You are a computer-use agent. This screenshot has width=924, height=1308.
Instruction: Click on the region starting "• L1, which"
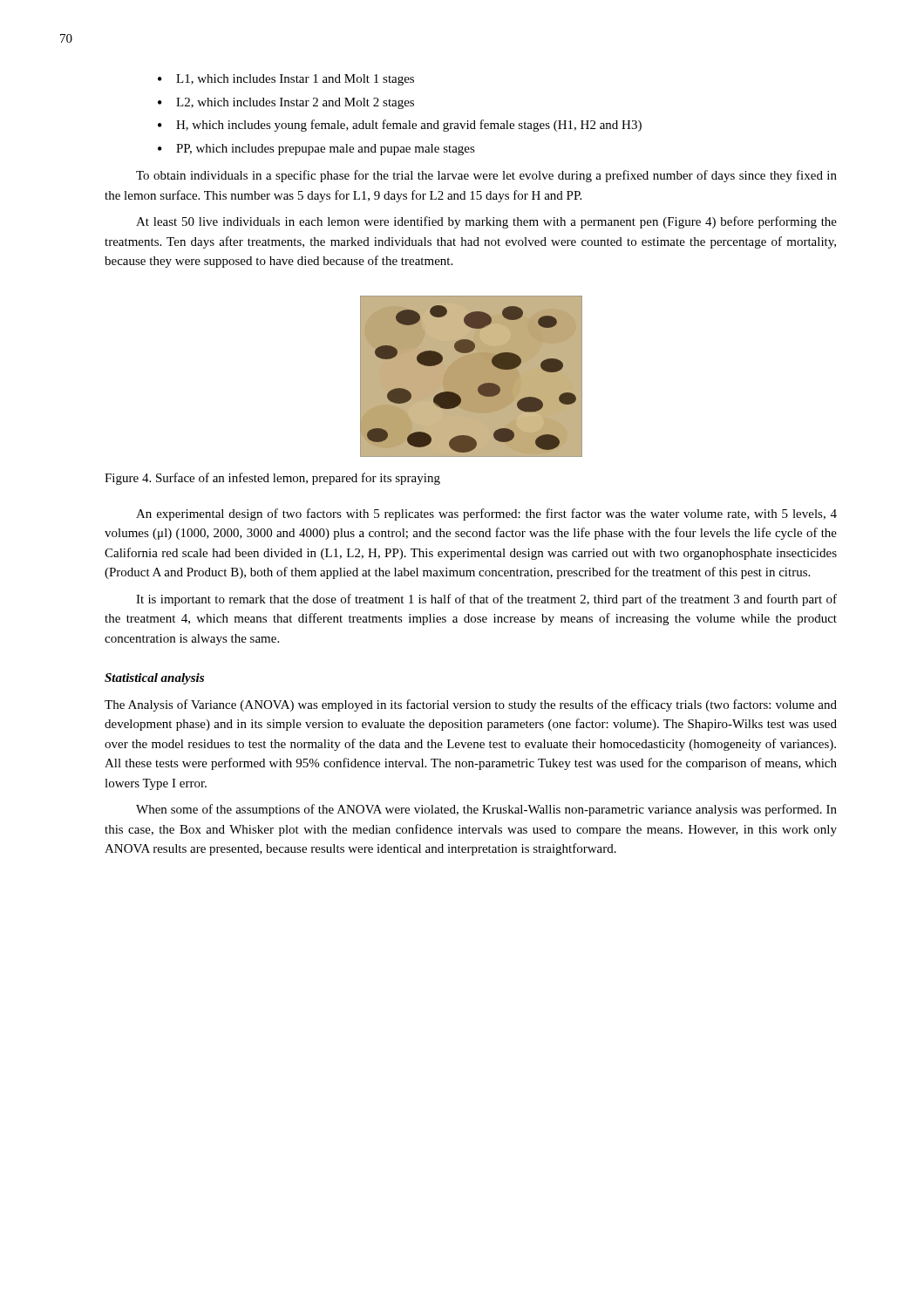[286, 80]
